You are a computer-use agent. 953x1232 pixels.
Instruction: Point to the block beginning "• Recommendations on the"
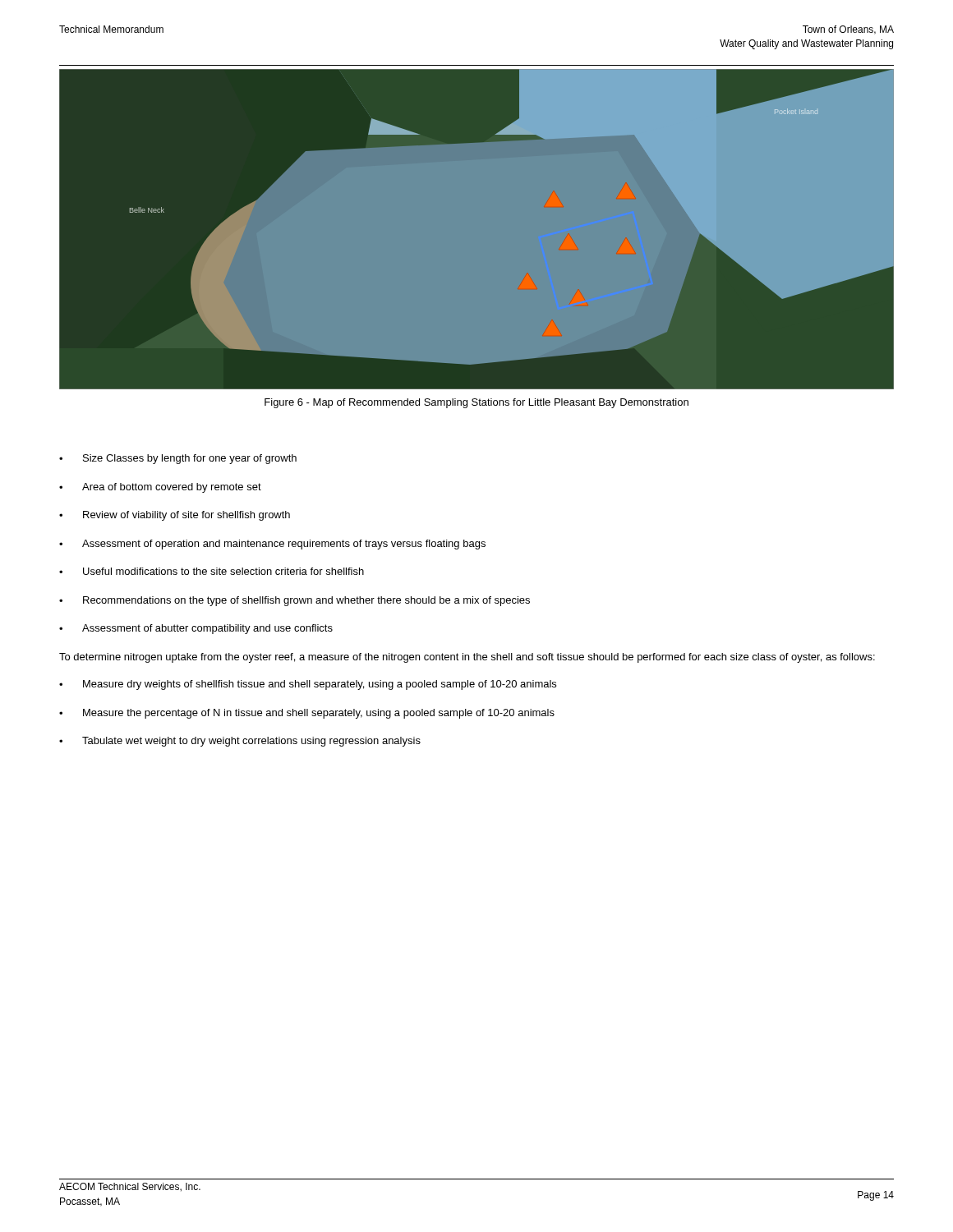click(x=476, y=600)
